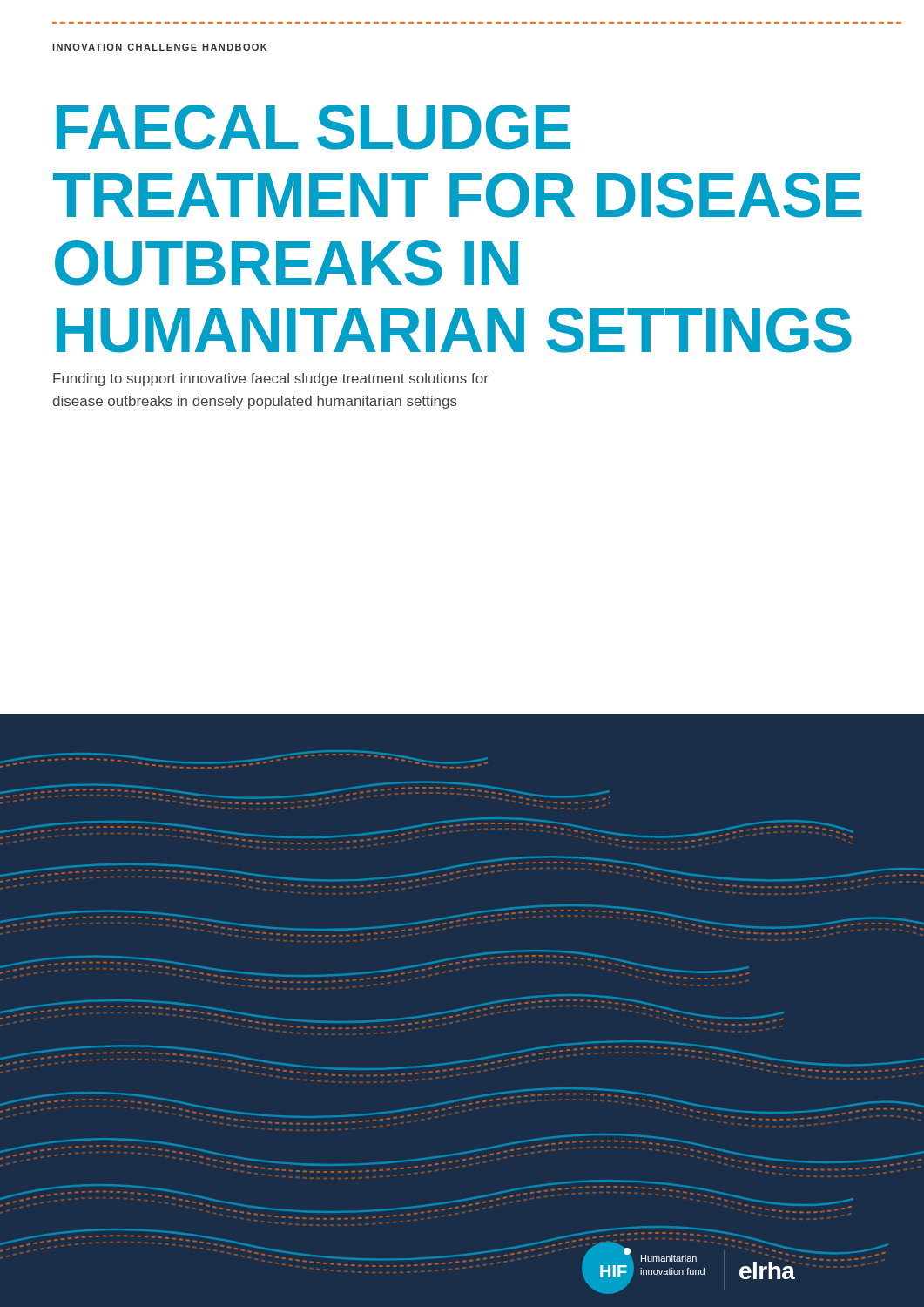
Task: Select the illustration
Action: point(462,1011)
